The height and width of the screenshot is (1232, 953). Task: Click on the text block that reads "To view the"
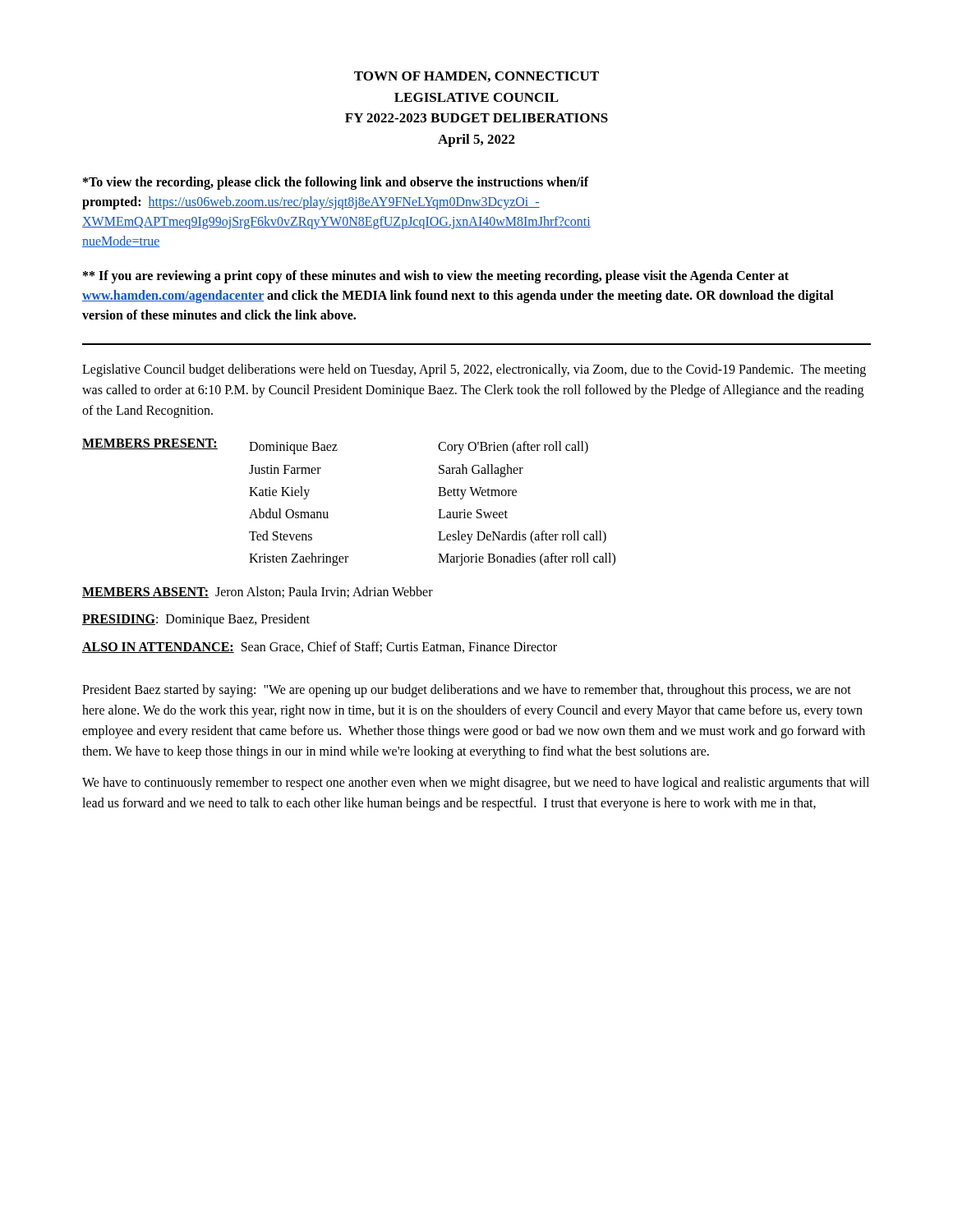pos(336,211)
